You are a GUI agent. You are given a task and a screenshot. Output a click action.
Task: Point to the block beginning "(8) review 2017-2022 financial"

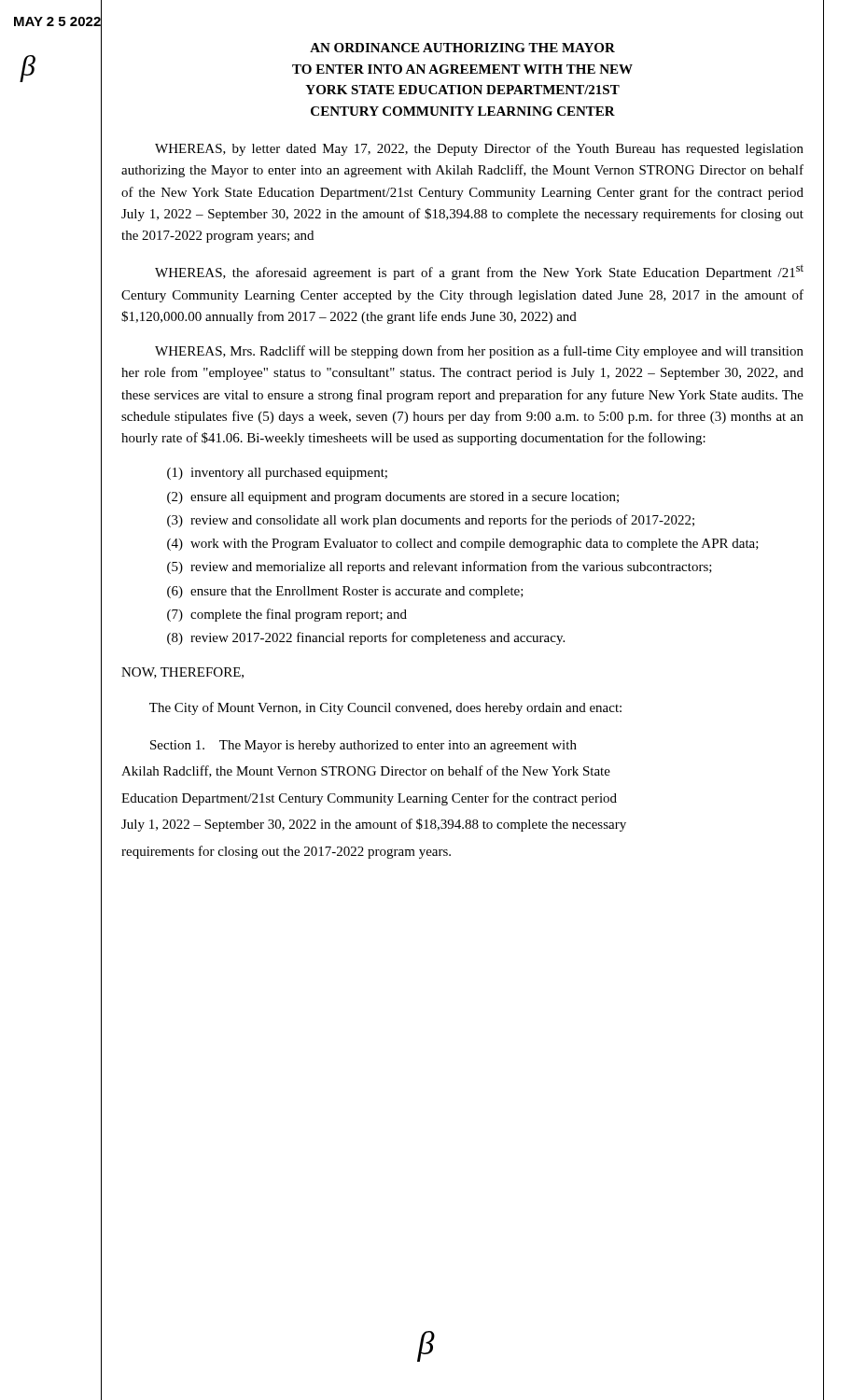476,638
